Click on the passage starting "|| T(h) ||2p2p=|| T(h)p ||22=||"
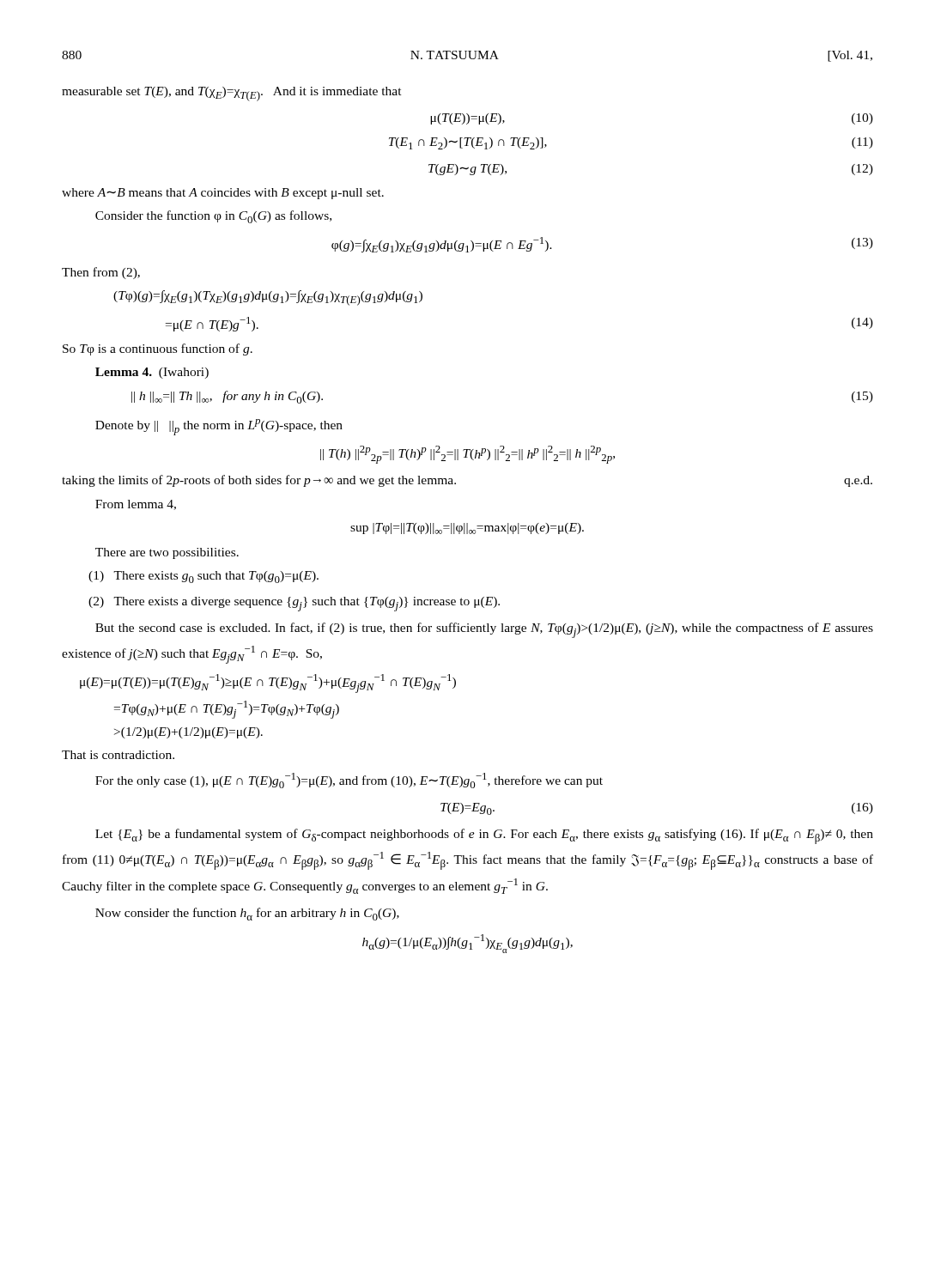 click(x=468, y=453)
